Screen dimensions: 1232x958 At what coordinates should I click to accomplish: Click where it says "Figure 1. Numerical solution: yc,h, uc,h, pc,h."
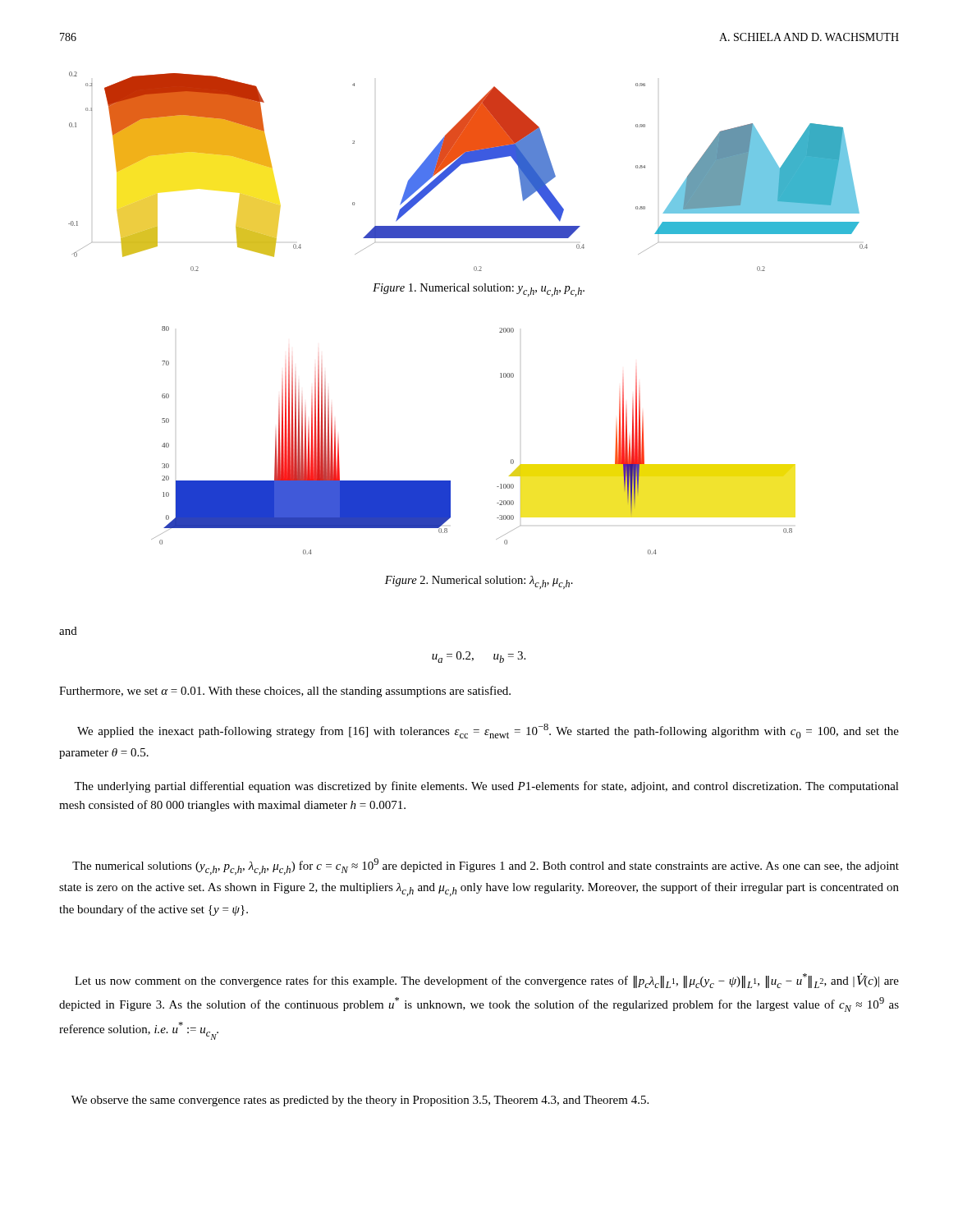tap(479, 289)
